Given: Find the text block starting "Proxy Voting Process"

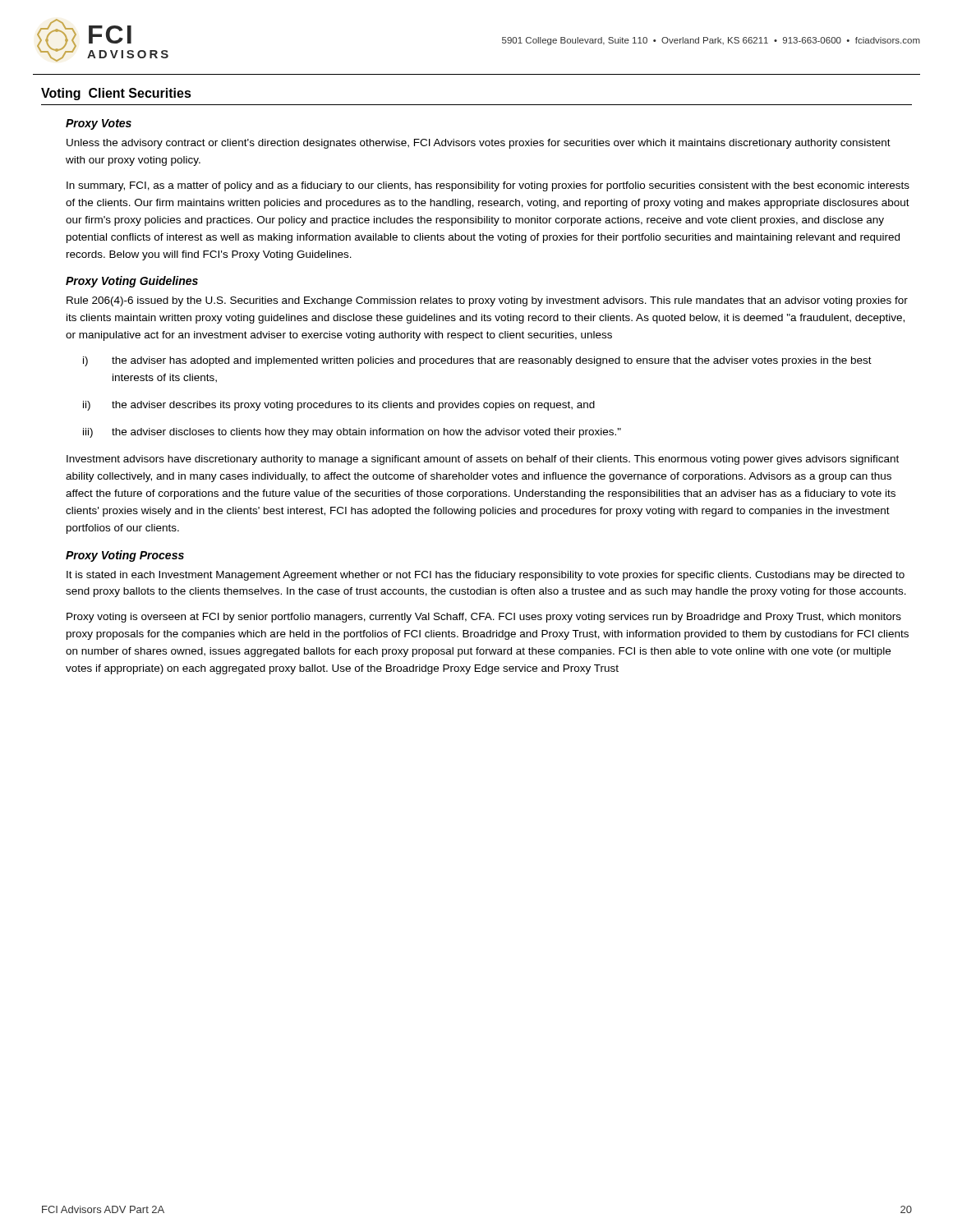Looking at the screenshot, I should tap(125, 555).
